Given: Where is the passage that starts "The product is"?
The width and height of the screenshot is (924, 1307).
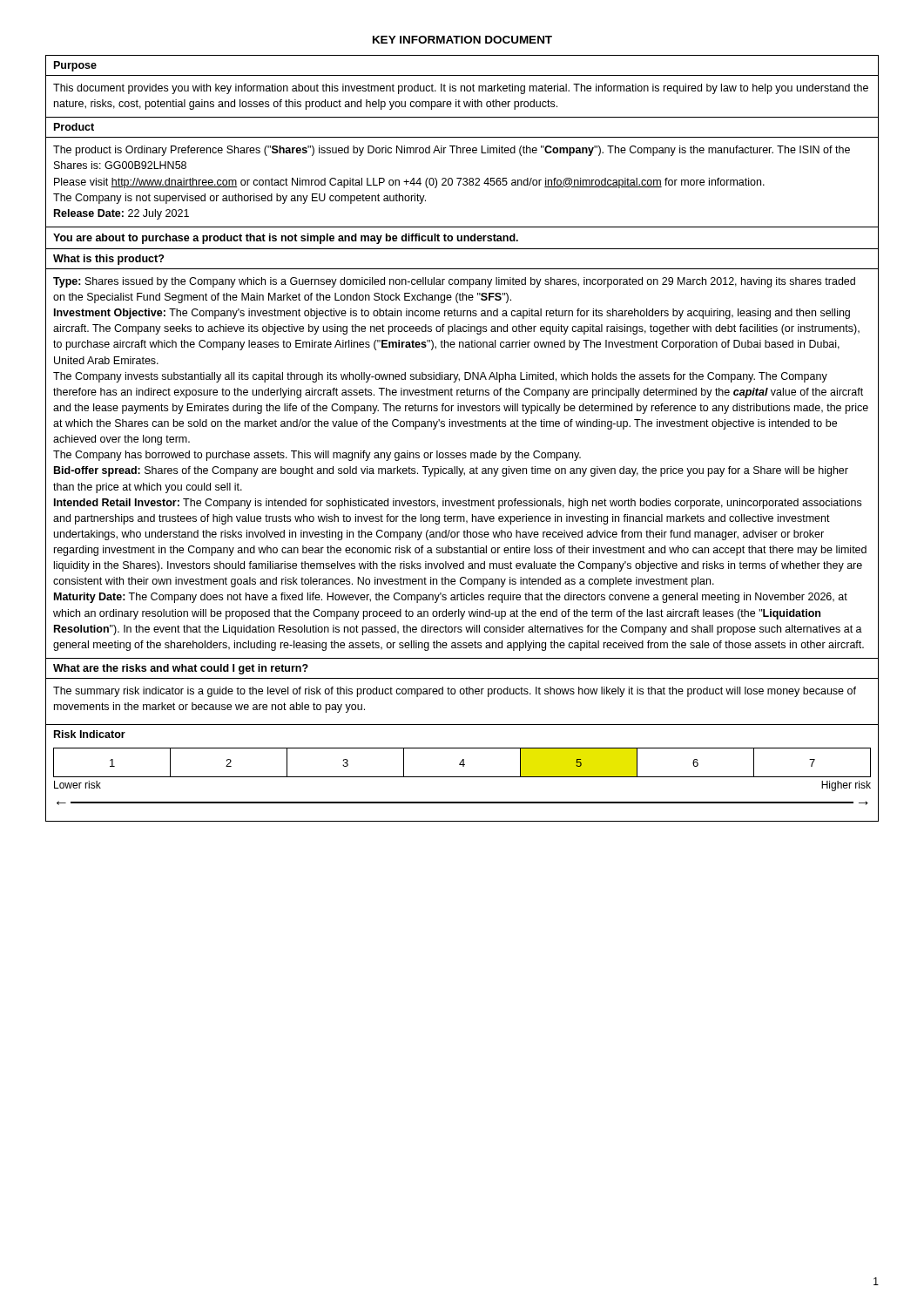Looking at the screenshot, I should tap(462, 158).
